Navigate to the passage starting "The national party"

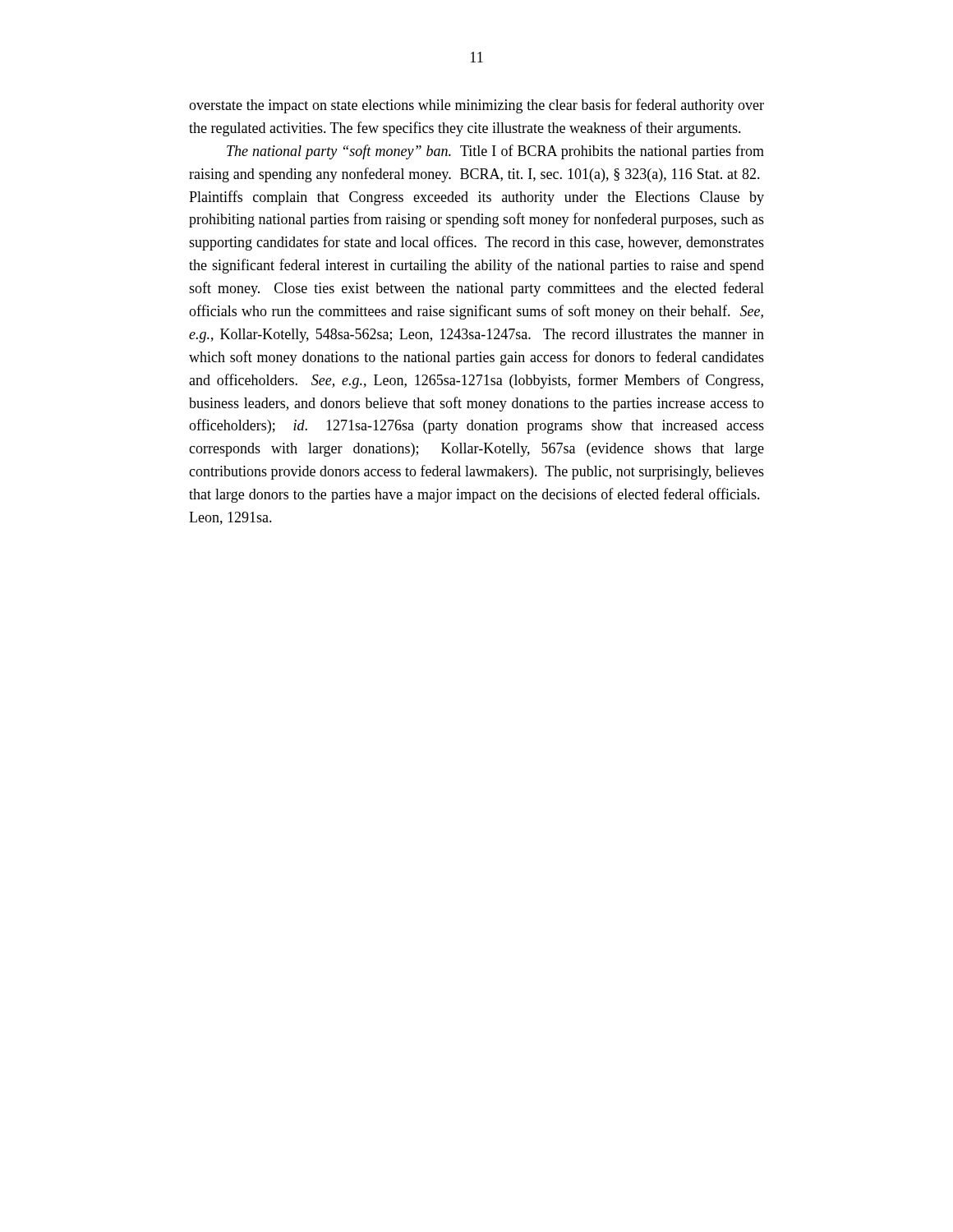476,334
